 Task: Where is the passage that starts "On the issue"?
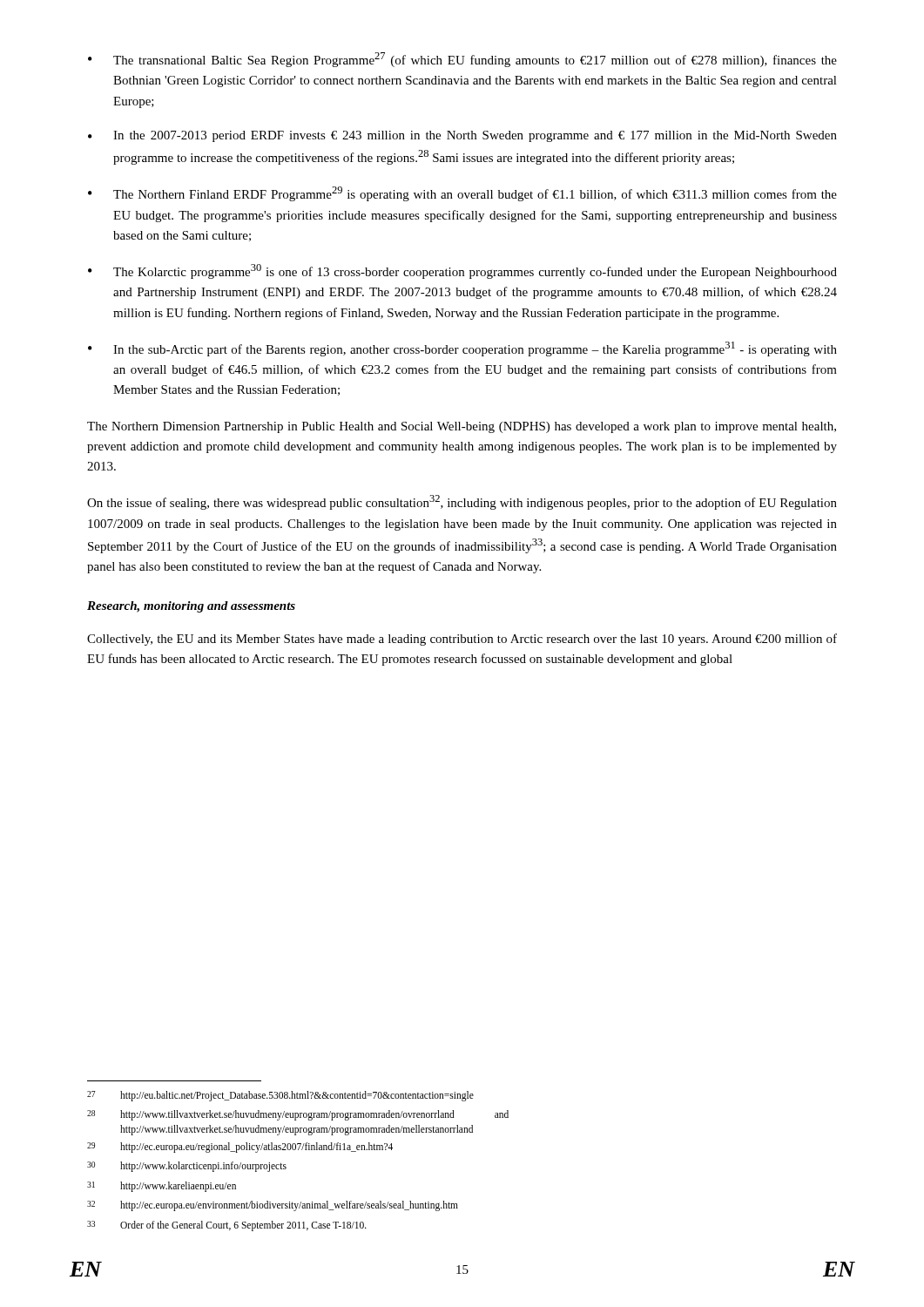[462, 533]
